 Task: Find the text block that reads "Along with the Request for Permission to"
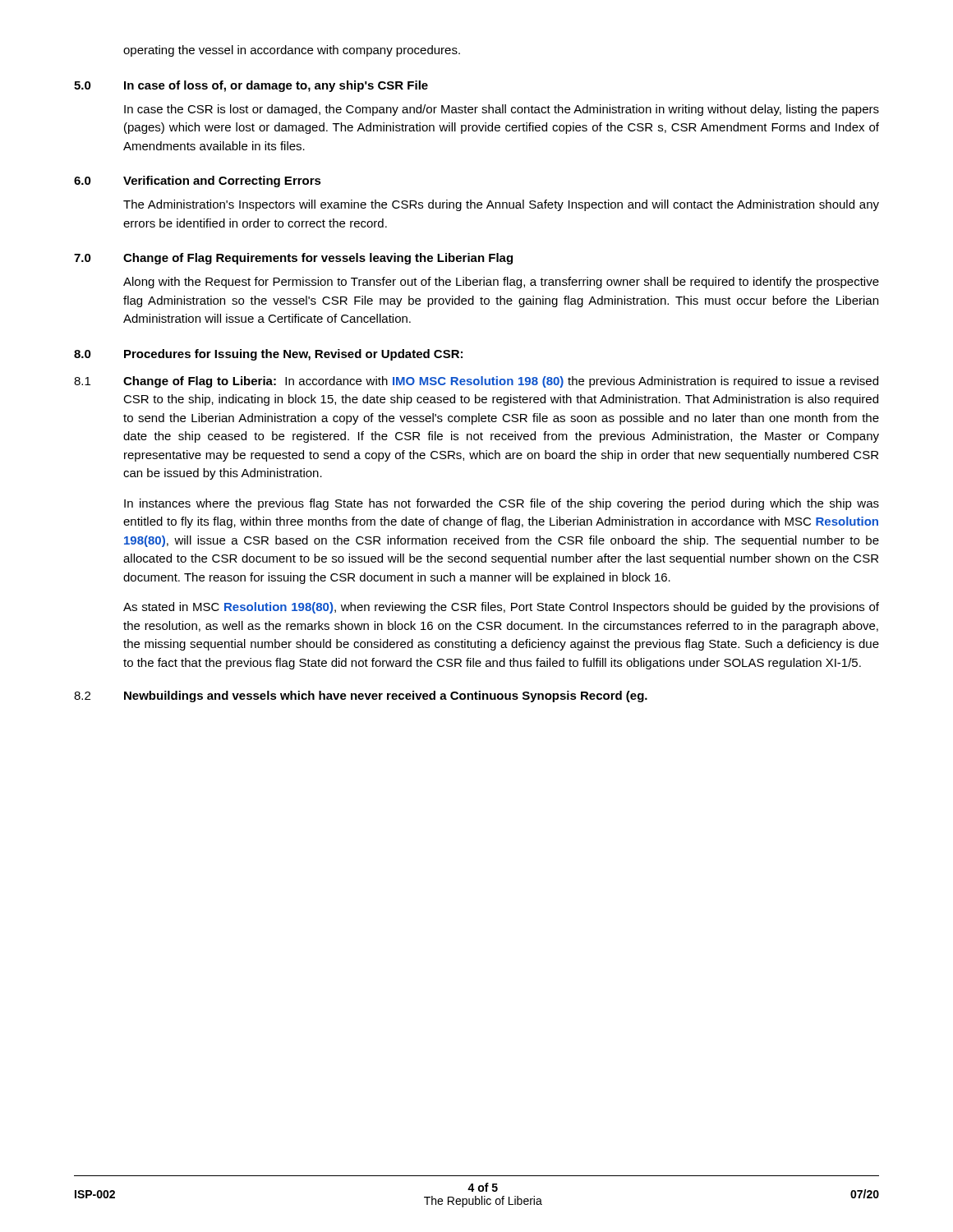(x=501, y=300)
